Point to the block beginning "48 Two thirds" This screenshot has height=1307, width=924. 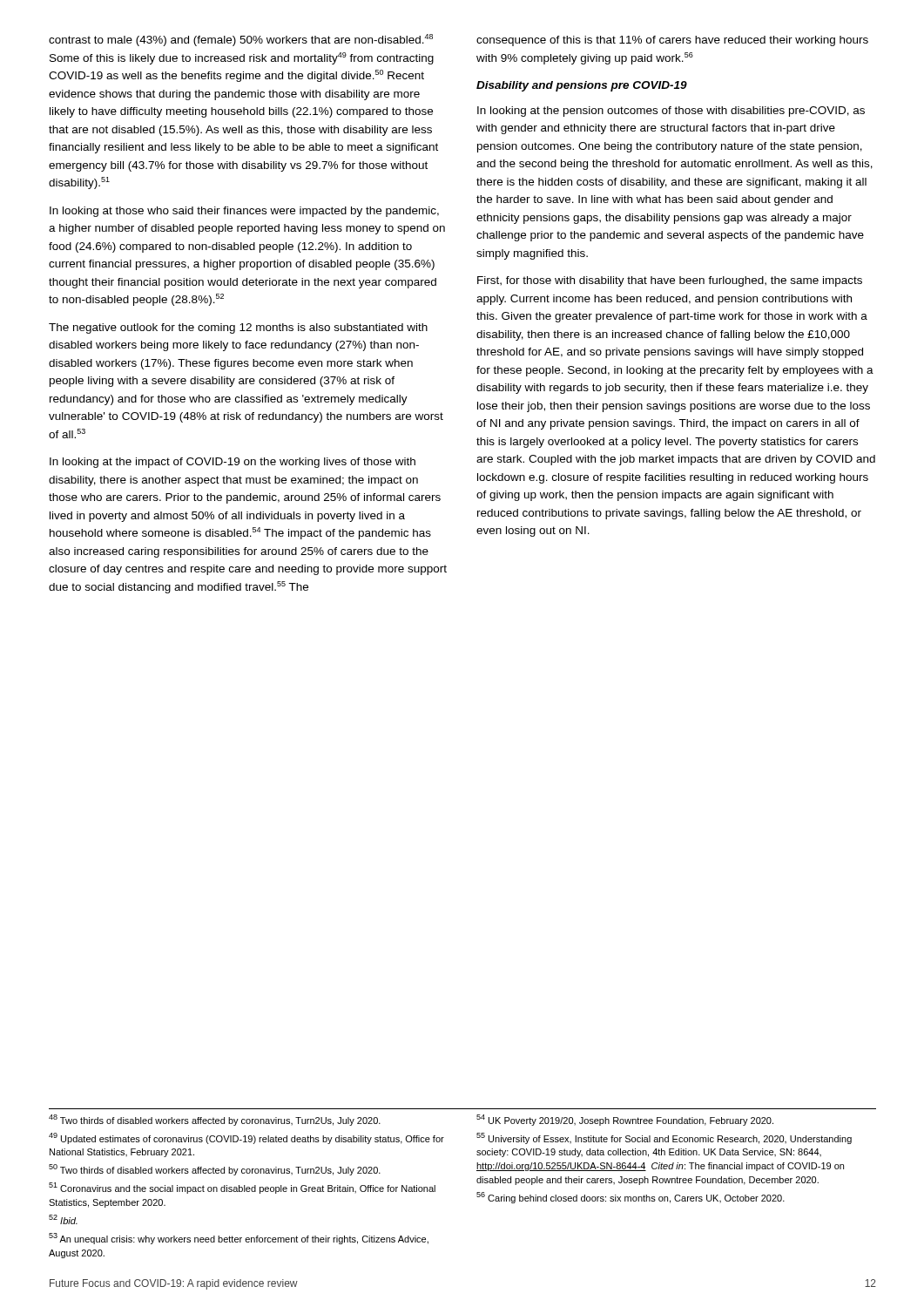[x=249, y=1121]
